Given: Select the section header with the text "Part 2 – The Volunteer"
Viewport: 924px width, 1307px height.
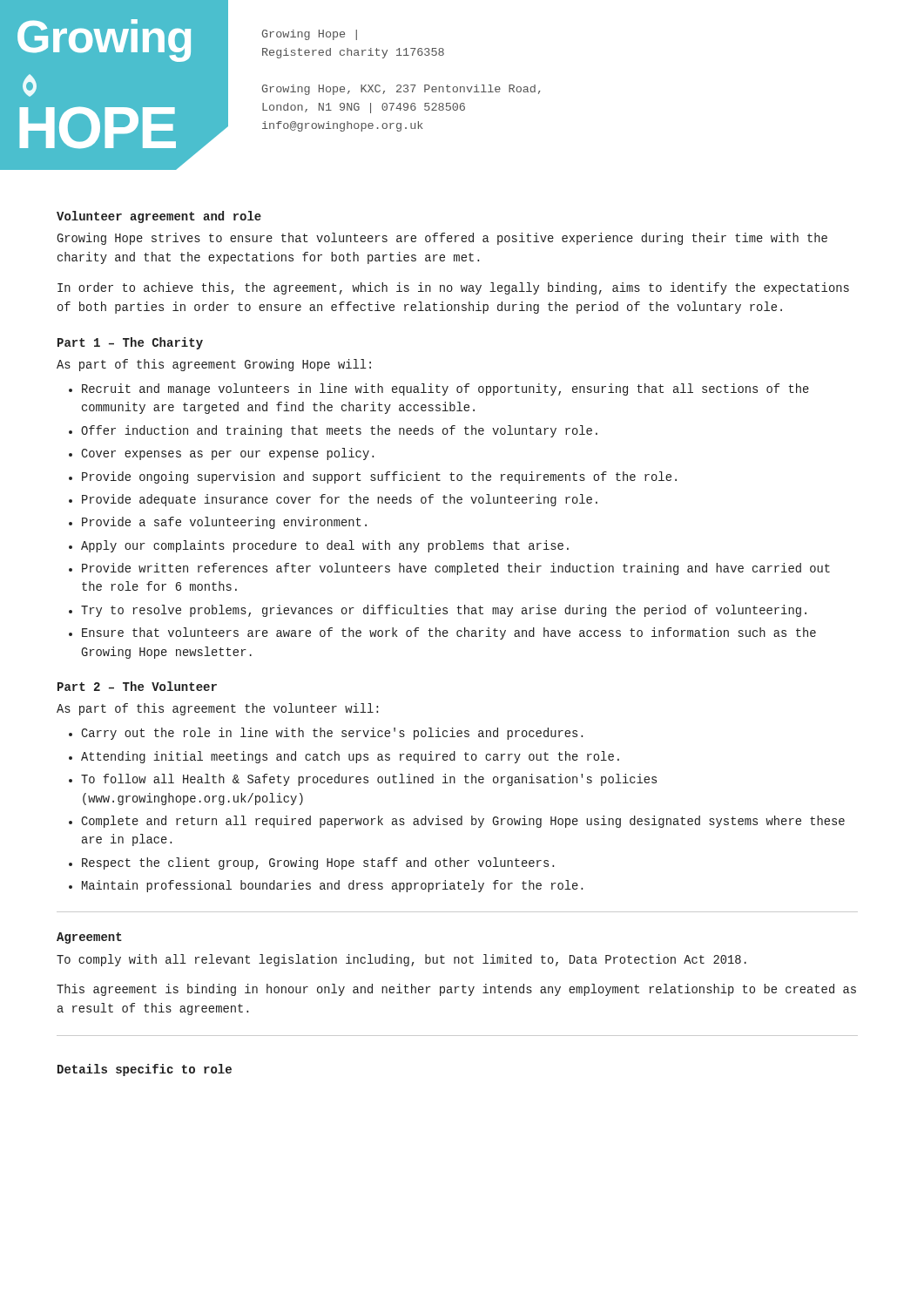Looking at the screenshot, I should pos(137,687).
